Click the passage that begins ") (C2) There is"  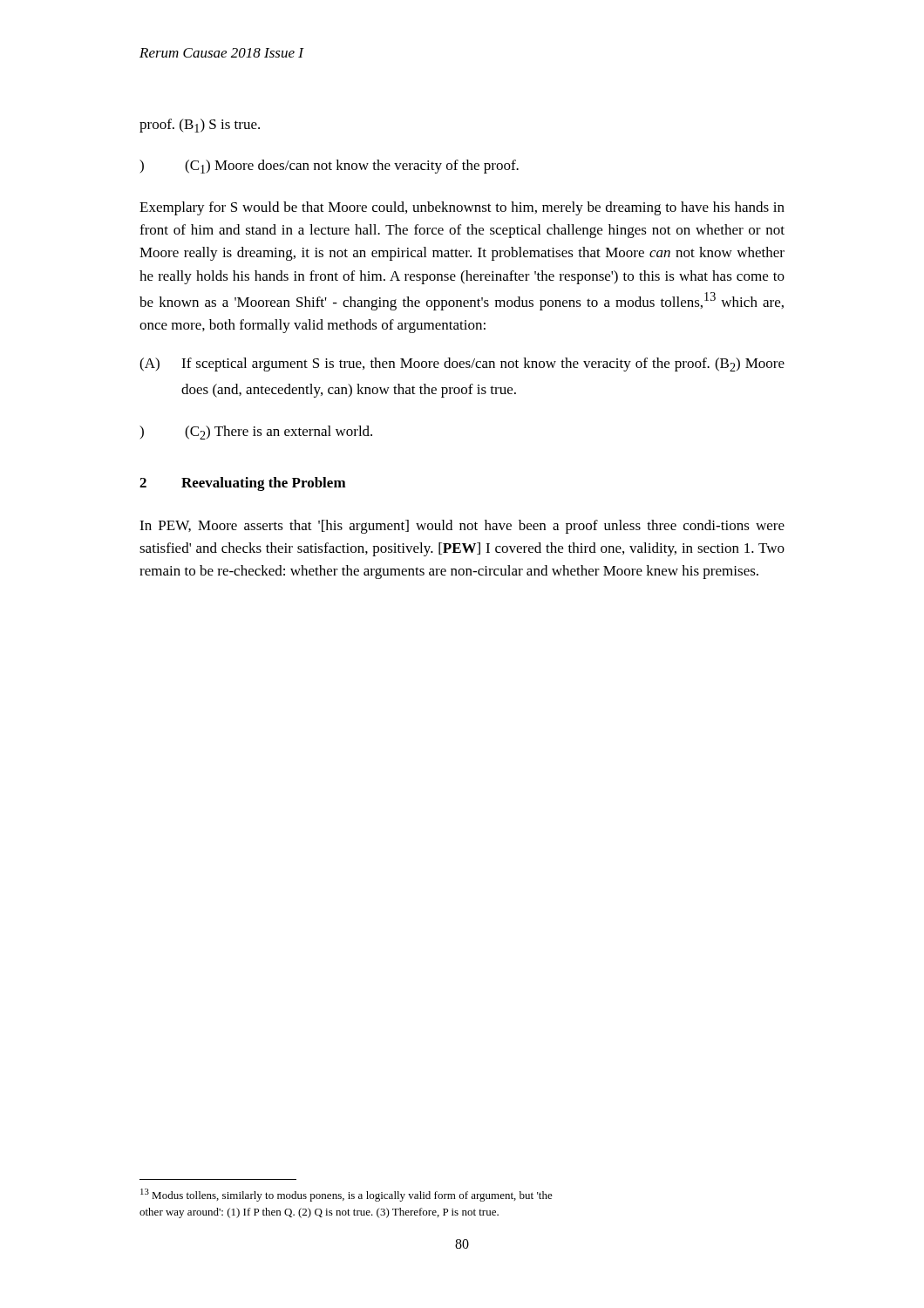[256, 433]
